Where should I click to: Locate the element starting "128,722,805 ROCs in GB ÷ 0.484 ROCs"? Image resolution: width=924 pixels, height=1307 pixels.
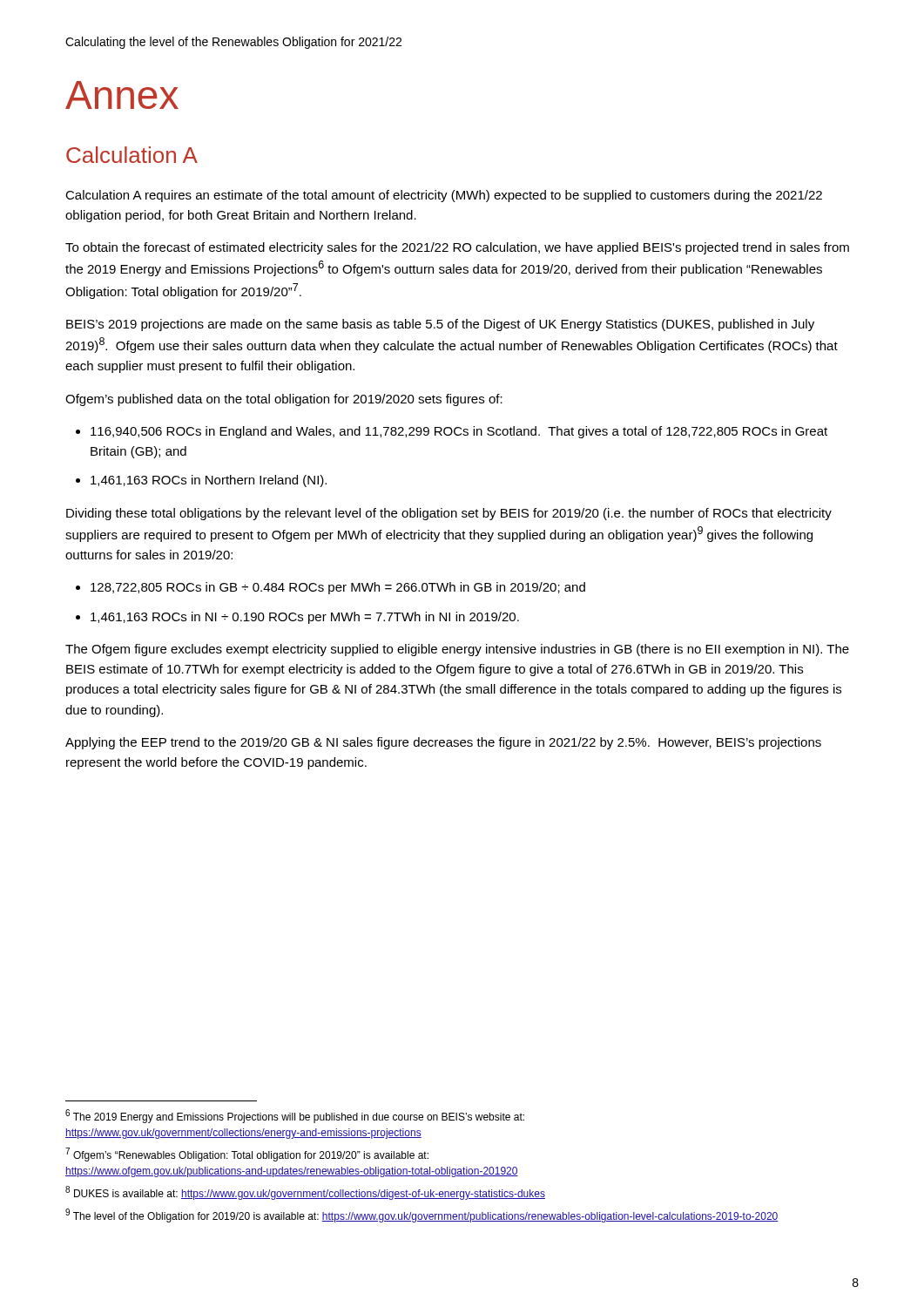point(338,587)
